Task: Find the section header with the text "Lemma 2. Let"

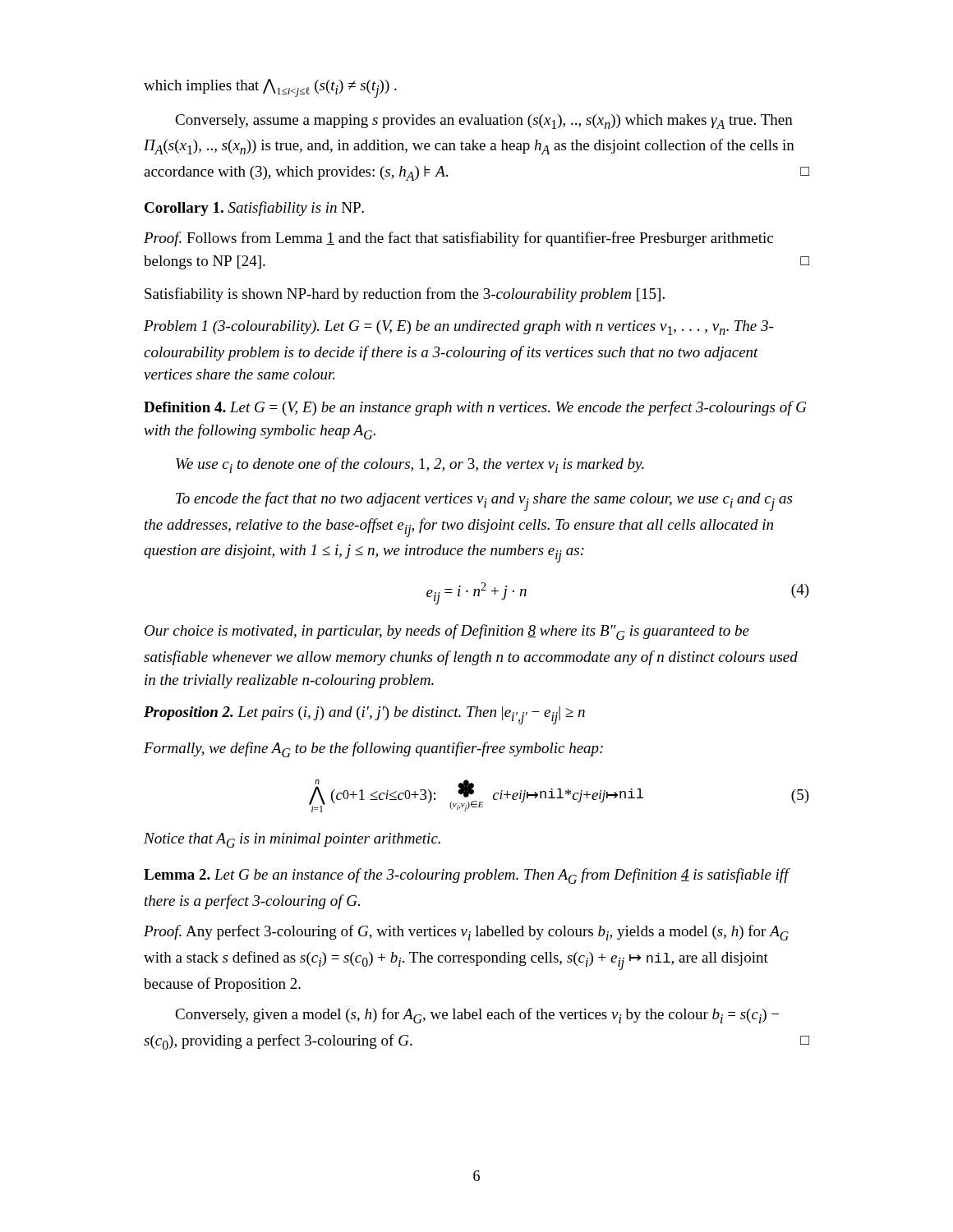Action: pos(466,887)
